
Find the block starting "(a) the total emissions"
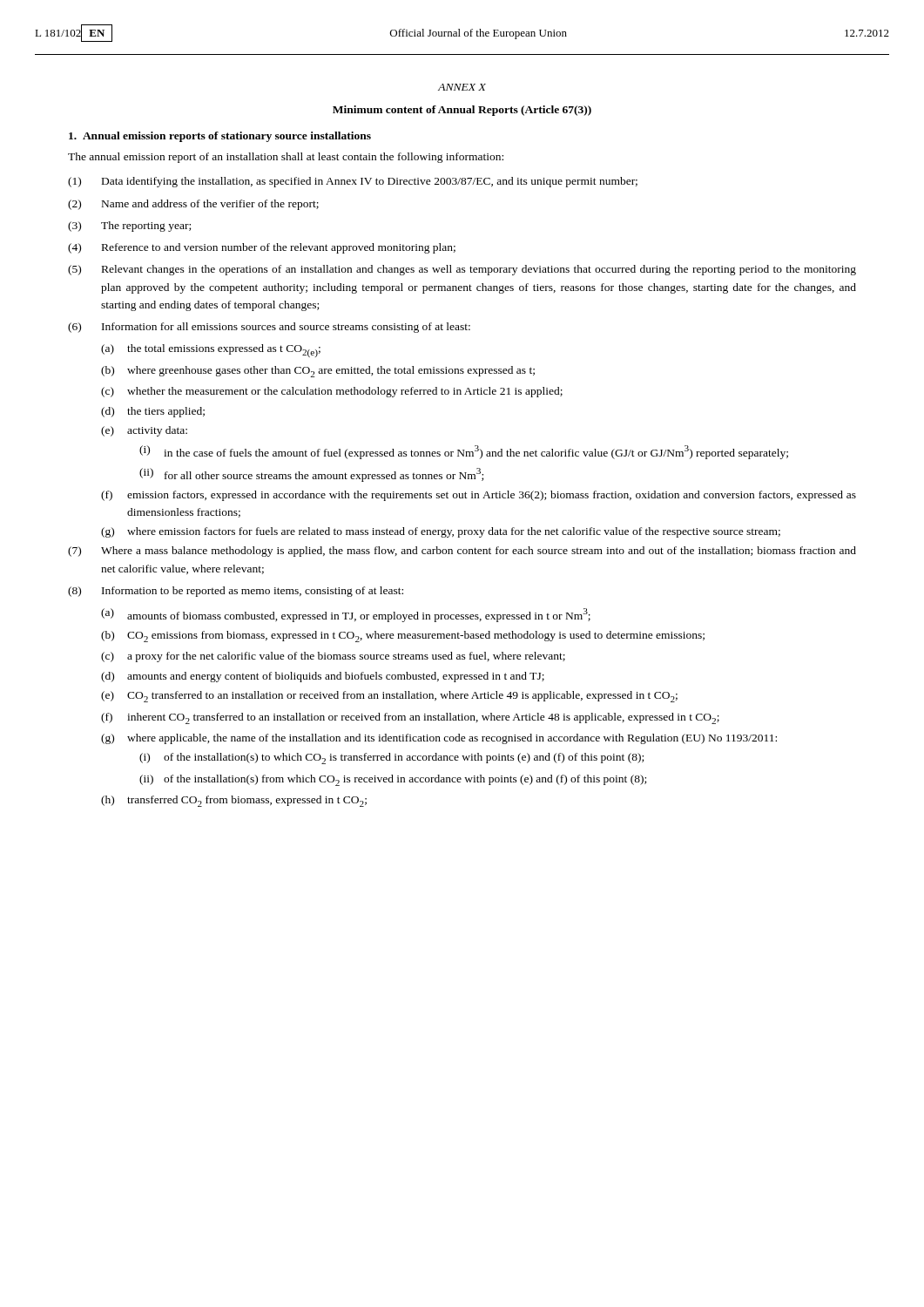point(211,351)
